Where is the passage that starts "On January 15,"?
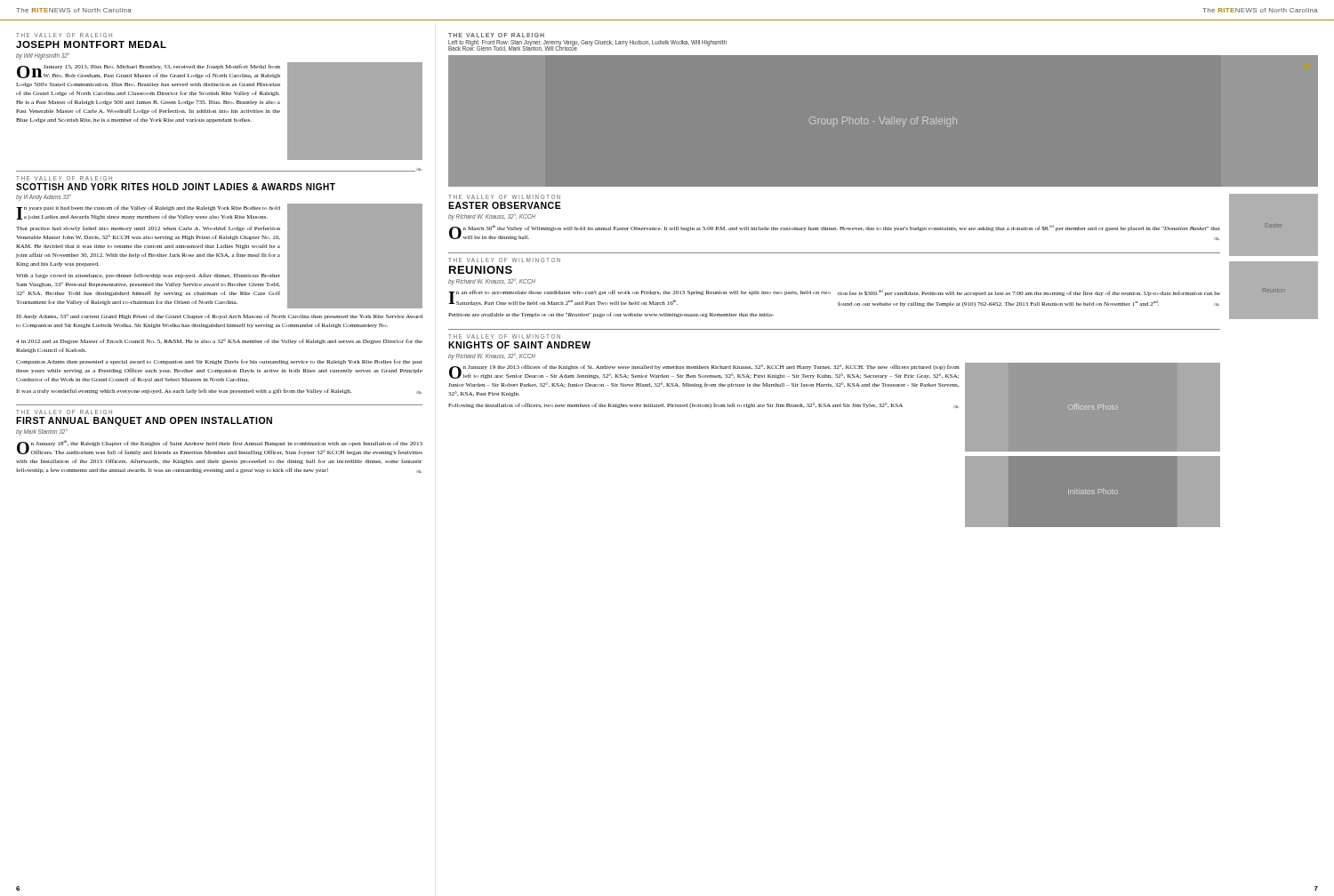 point(219,113)
